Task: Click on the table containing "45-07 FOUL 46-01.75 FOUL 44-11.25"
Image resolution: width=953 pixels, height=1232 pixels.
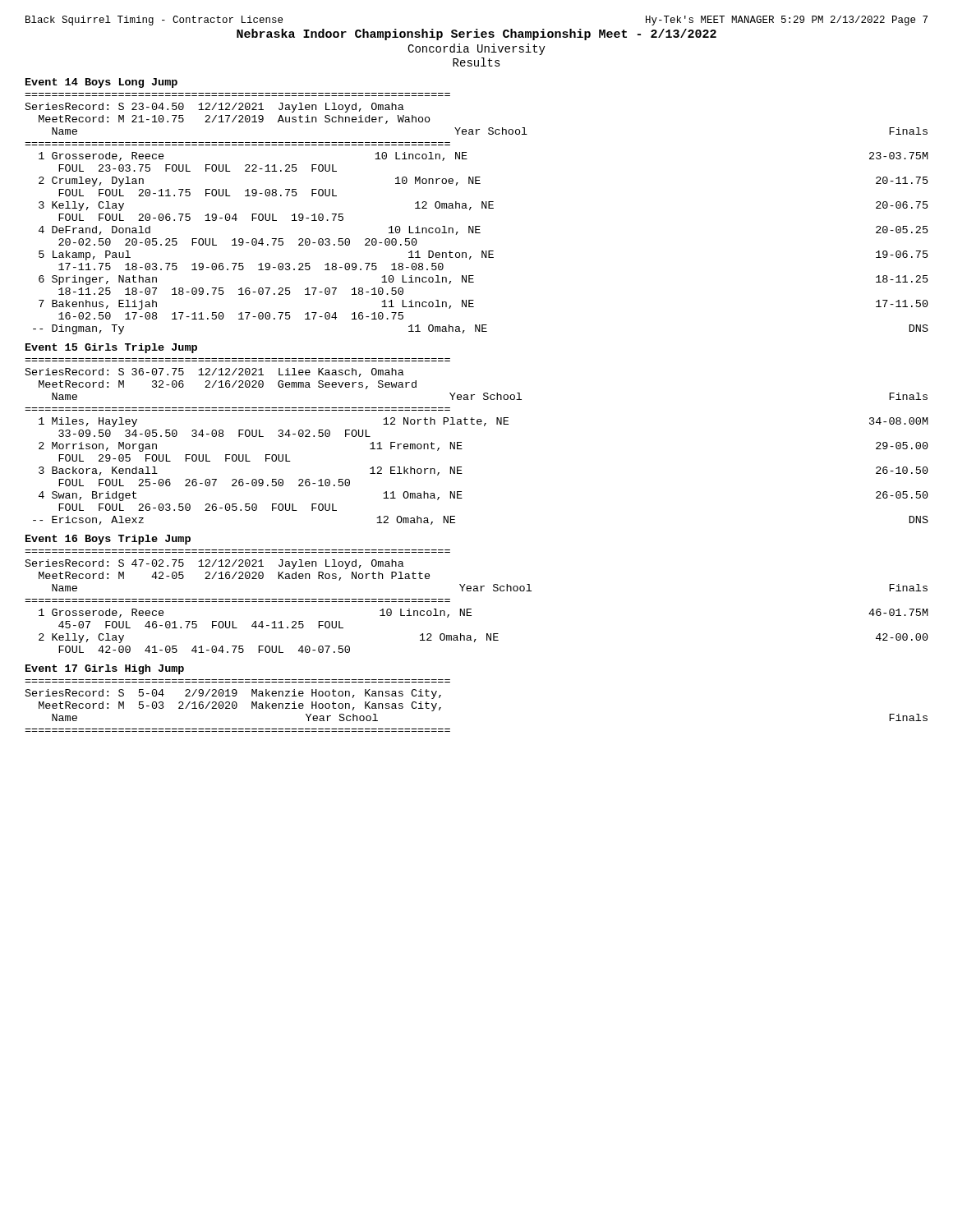Action: pyautogui.click(x=476, y=601)
